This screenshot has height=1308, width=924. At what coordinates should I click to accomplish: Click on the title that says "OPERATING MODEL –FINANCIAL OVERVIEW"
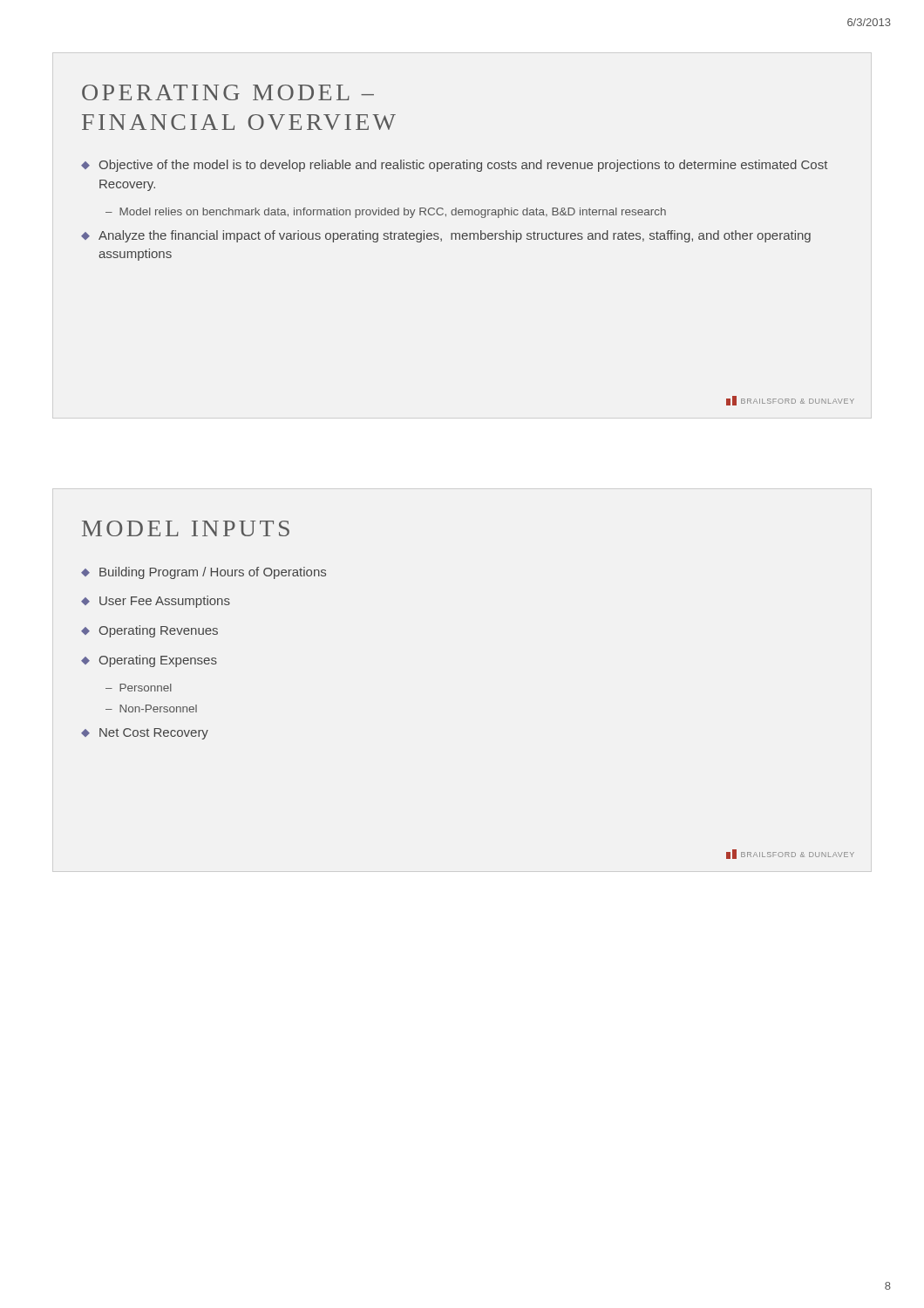coord(240,107)
